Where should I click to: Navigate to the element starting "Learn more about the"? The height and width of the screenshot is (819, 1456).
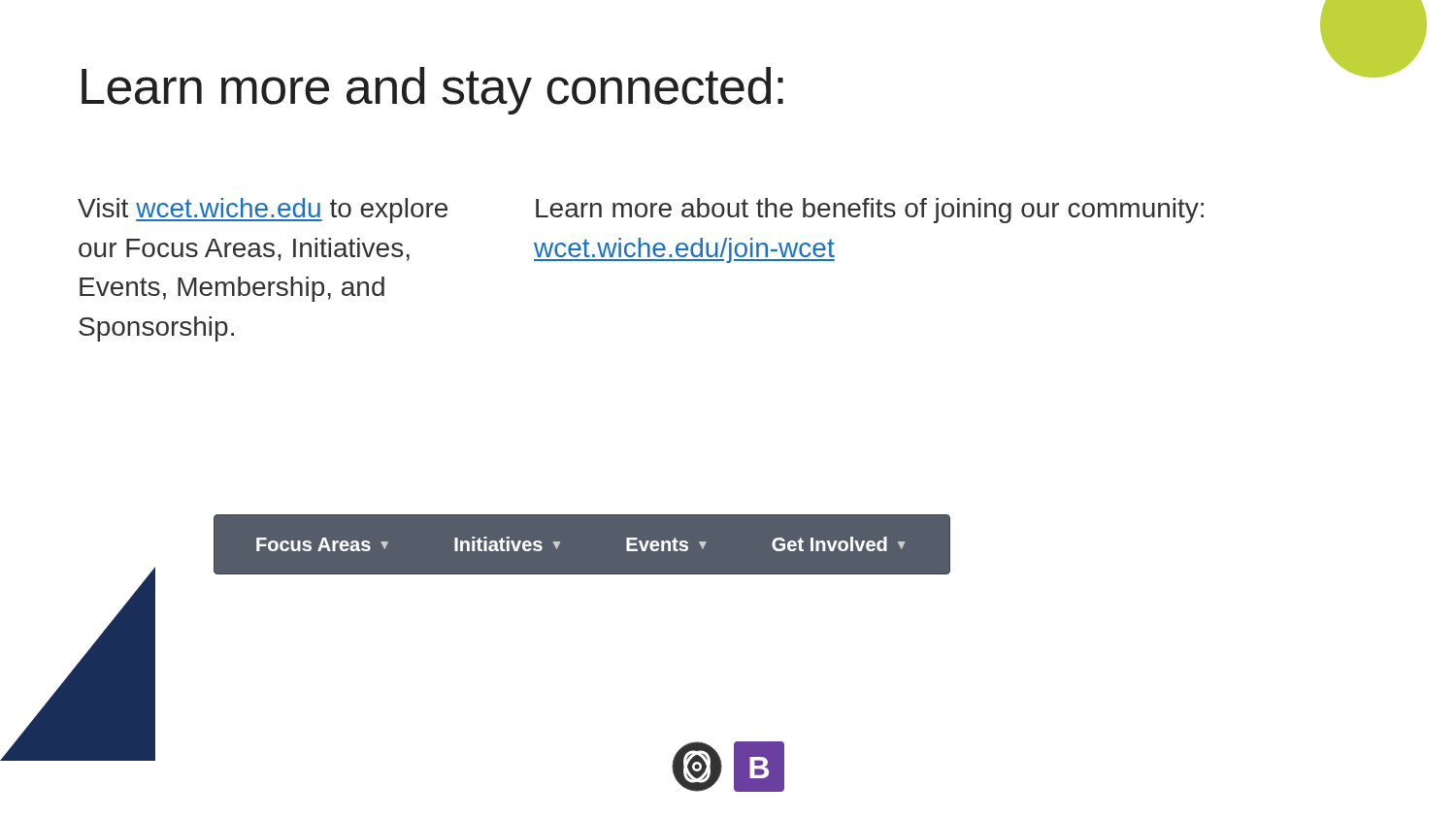point(870,228)
